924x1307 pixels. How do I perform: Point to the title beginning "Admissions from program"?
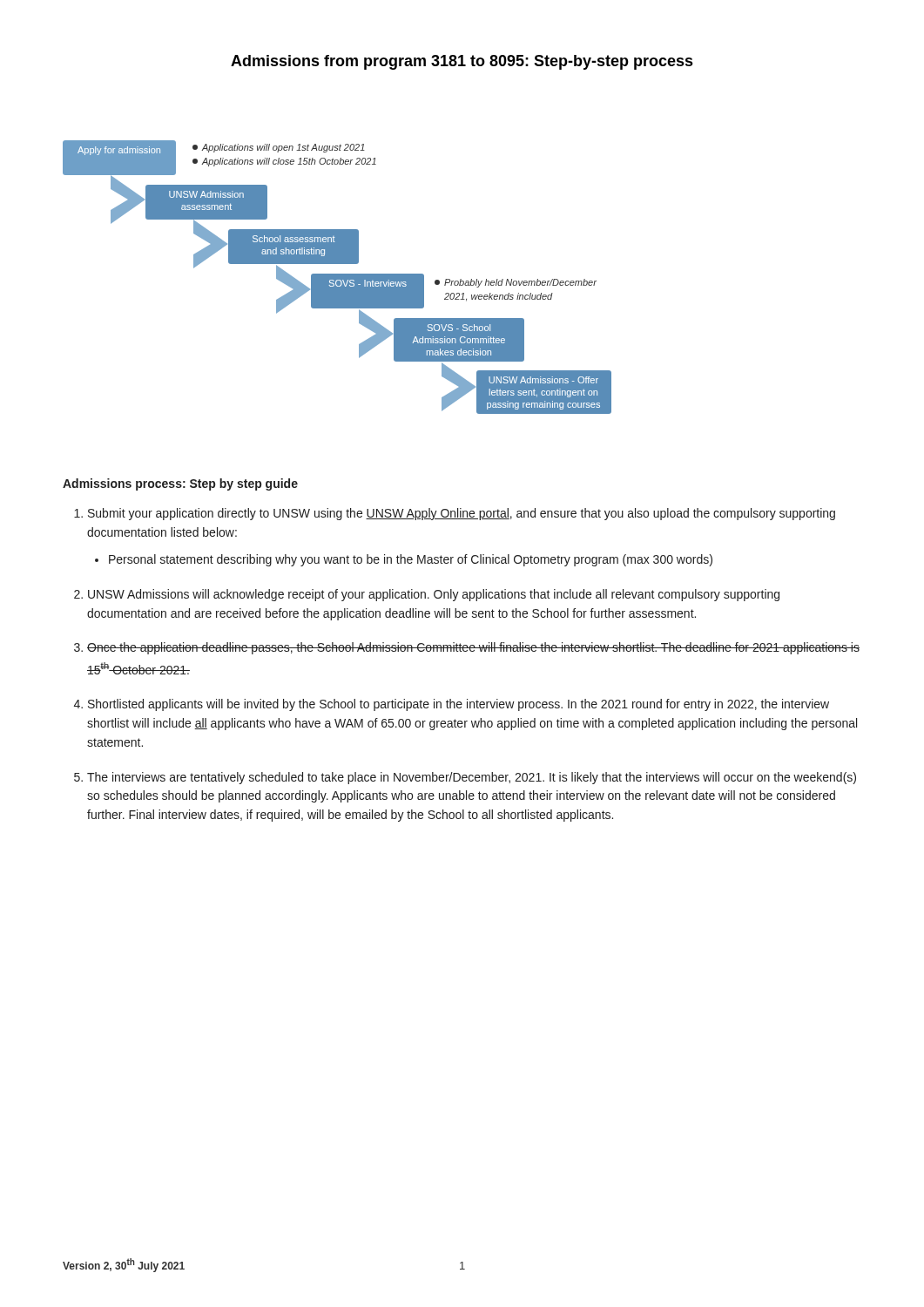click(x=462, y=61)
